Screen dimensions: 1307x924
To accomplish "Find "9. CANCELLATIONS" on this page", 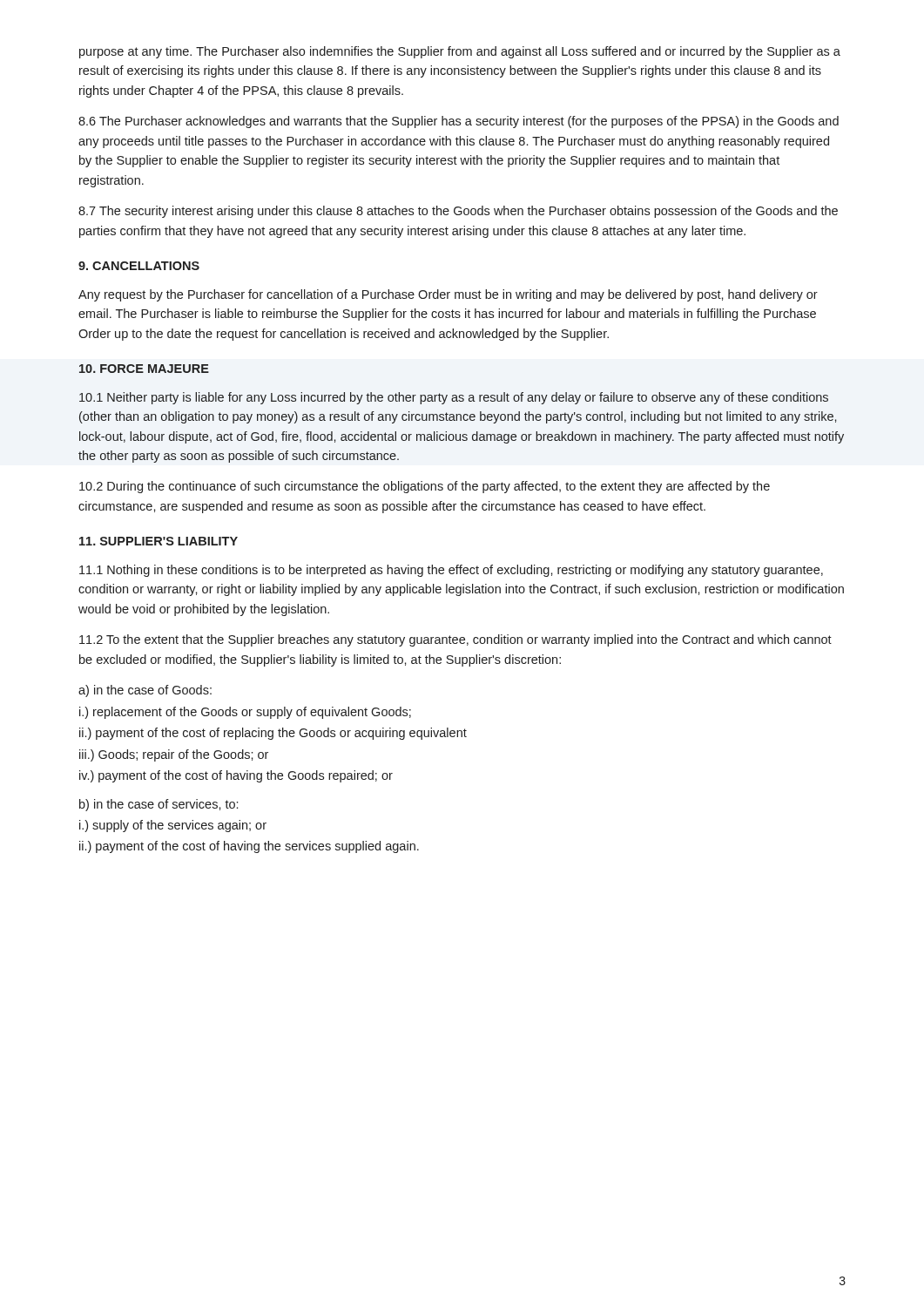I will tap(139, 266).
